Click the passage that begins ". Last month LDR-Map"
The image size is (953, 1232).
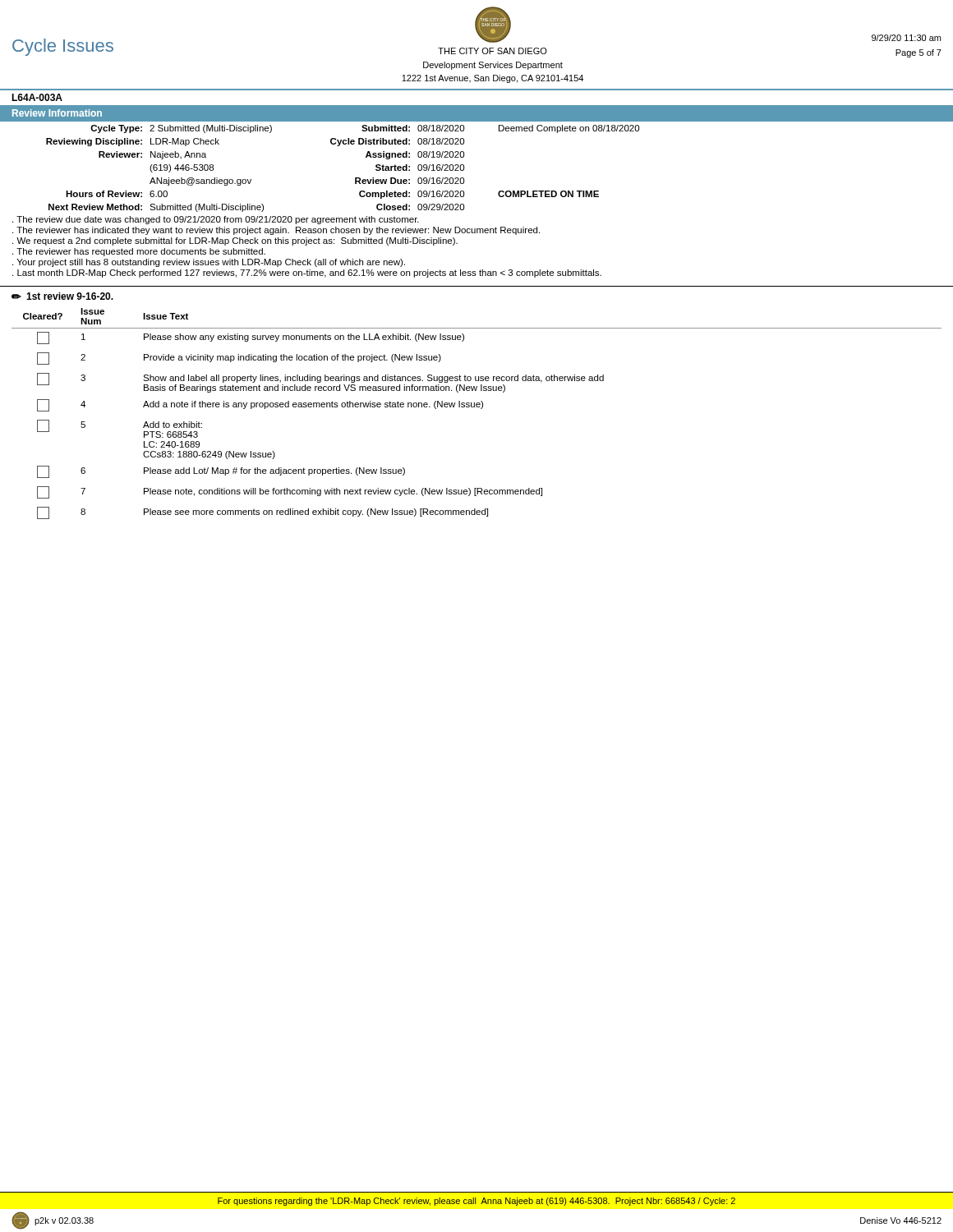[307, 272]
